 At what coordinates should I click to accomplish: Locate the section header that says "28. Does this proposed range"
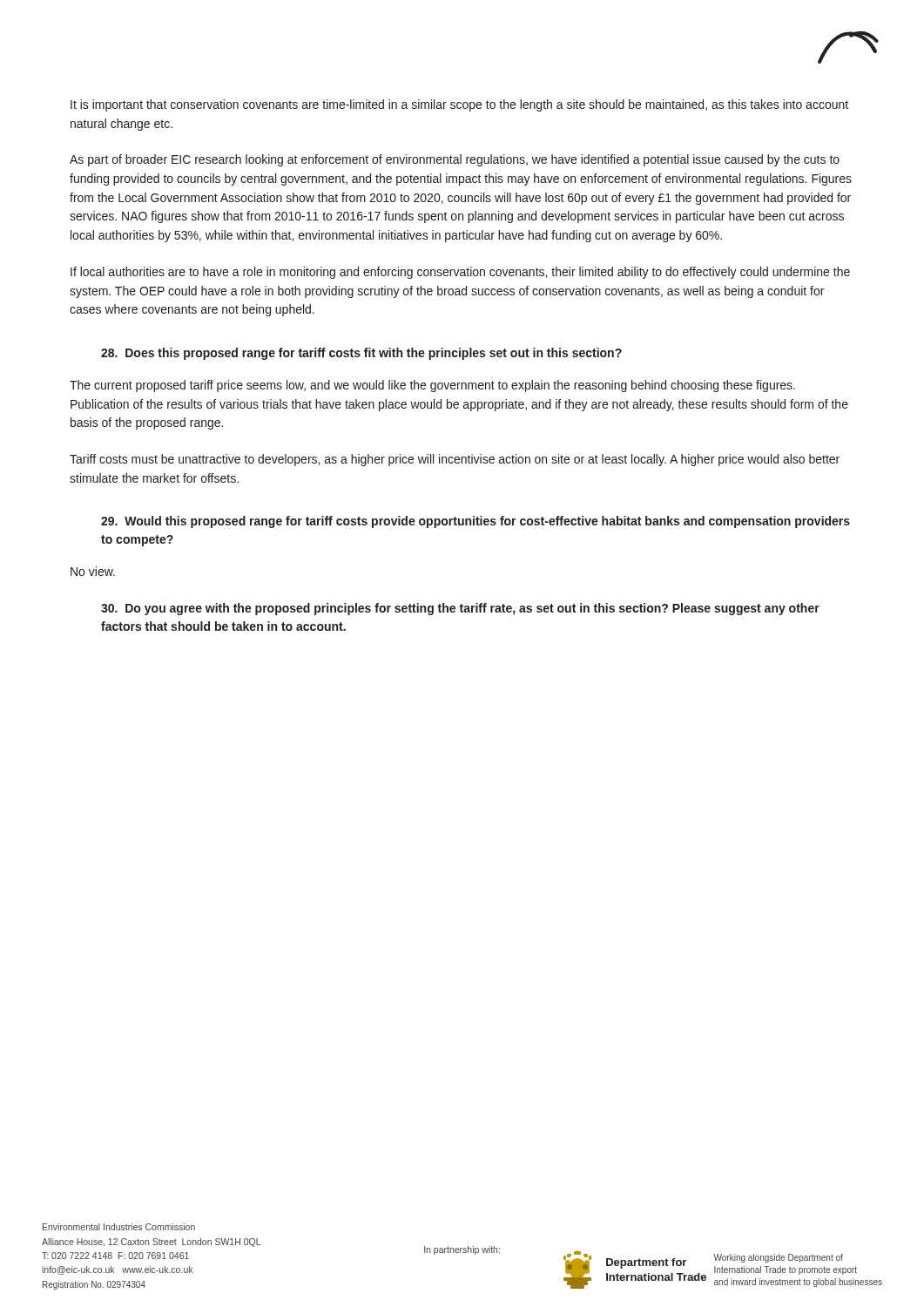[361, 353]
